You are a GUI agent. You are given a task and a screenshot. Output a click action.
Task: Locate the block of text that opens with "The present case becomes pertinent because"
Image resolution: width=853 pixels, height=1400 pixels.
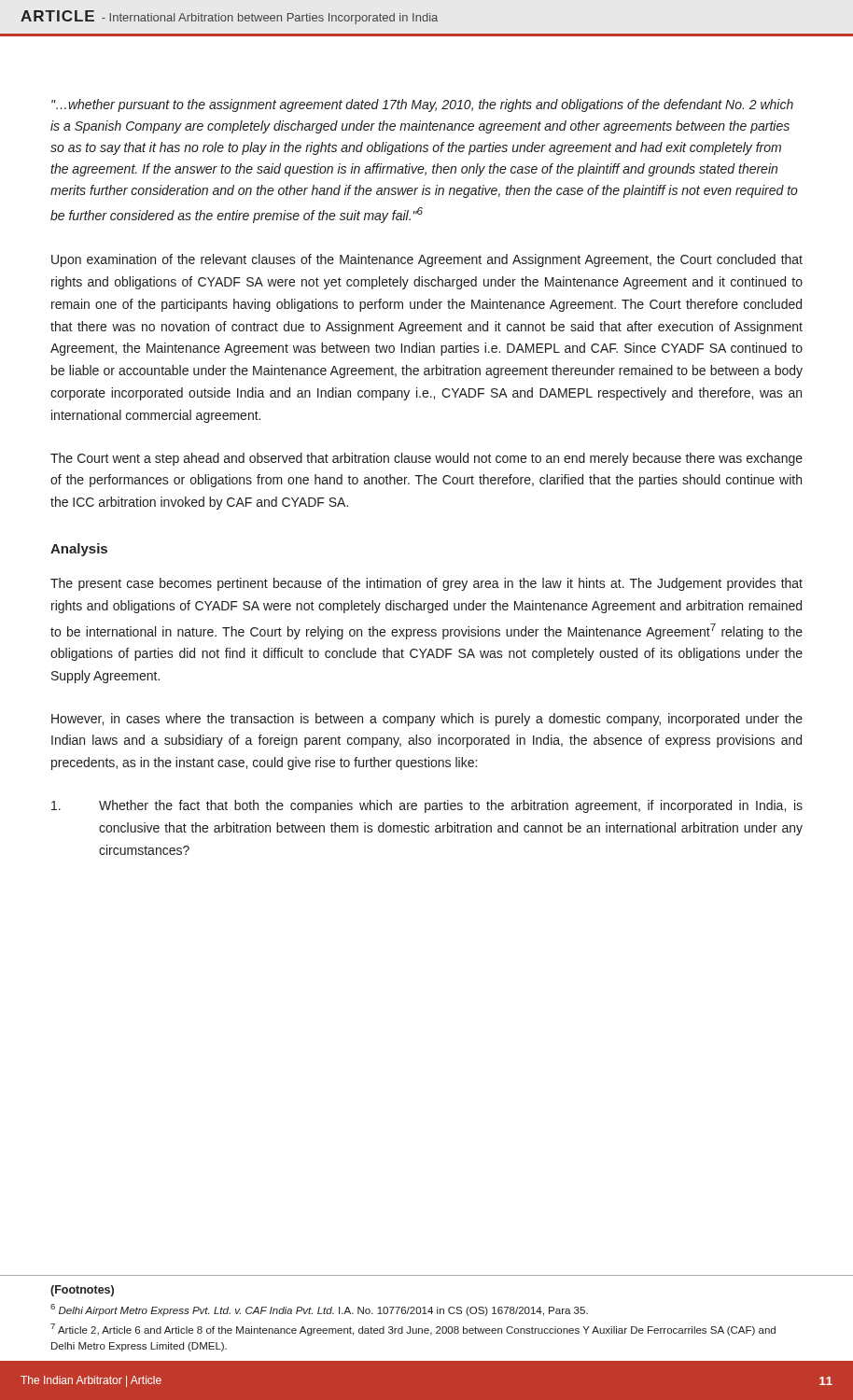point(426,629)
